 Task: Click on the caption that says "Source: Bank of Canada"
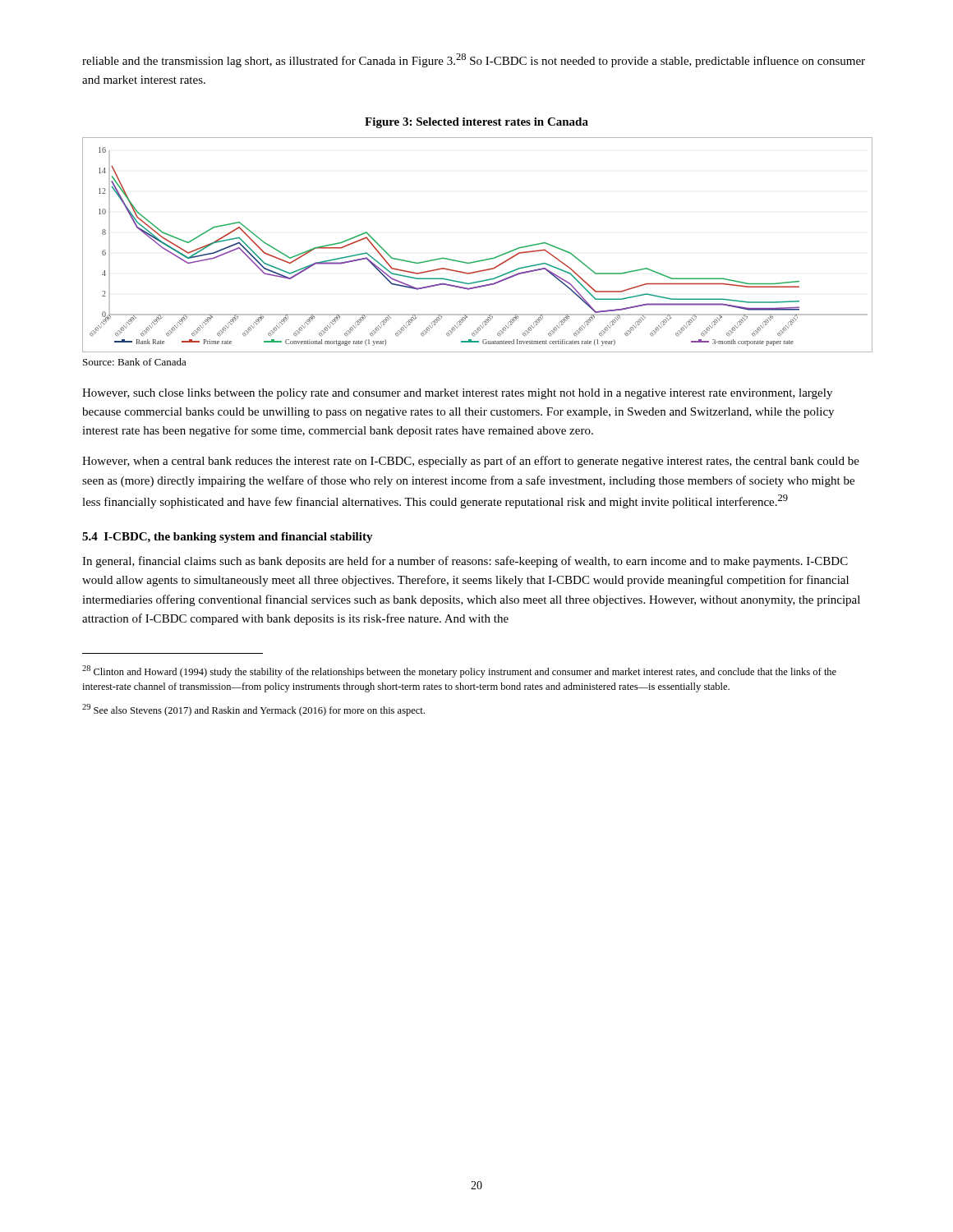coord(134,361)
